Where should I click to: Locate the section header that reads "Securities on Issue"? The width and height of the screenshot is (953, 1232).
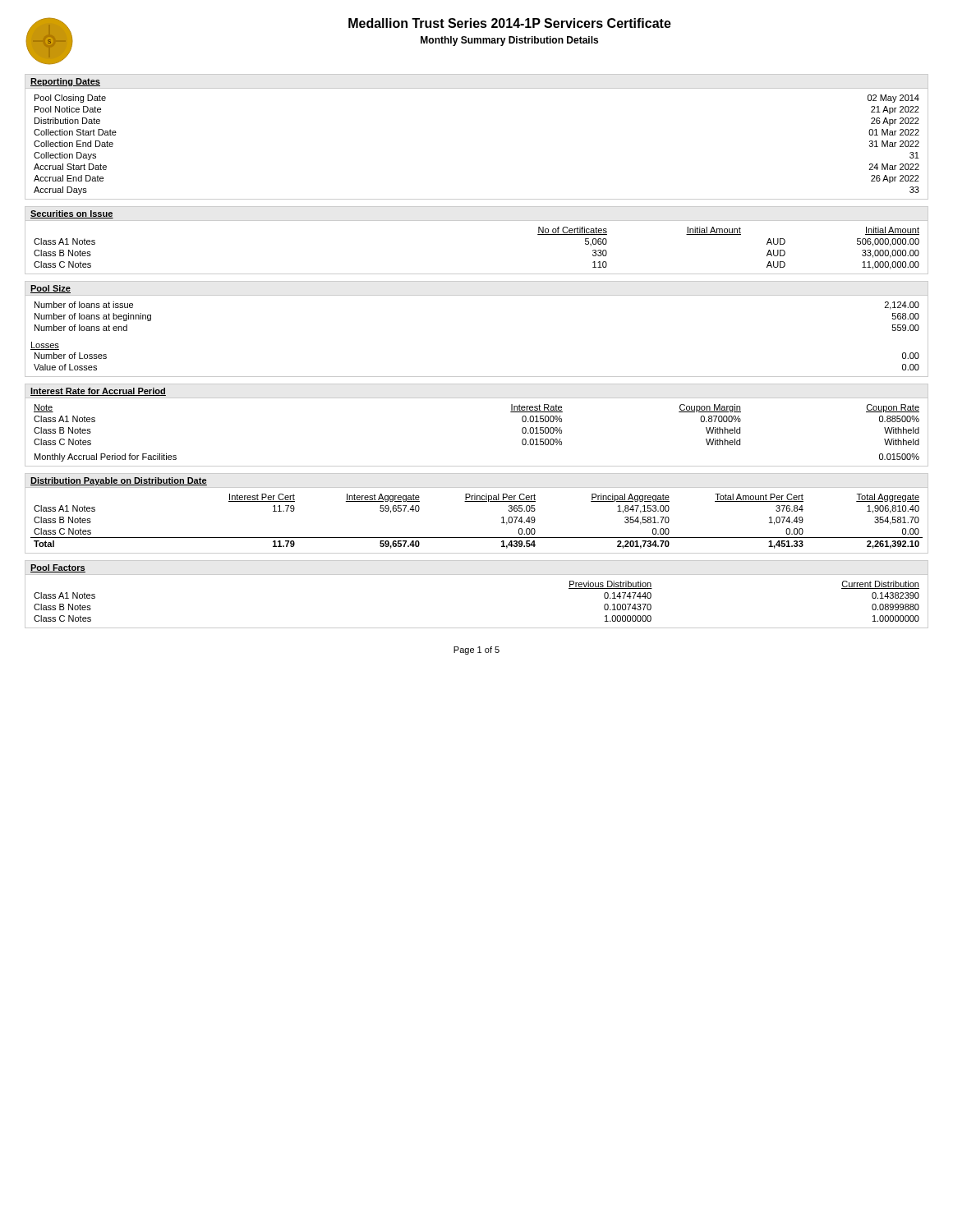pos(72,214)
